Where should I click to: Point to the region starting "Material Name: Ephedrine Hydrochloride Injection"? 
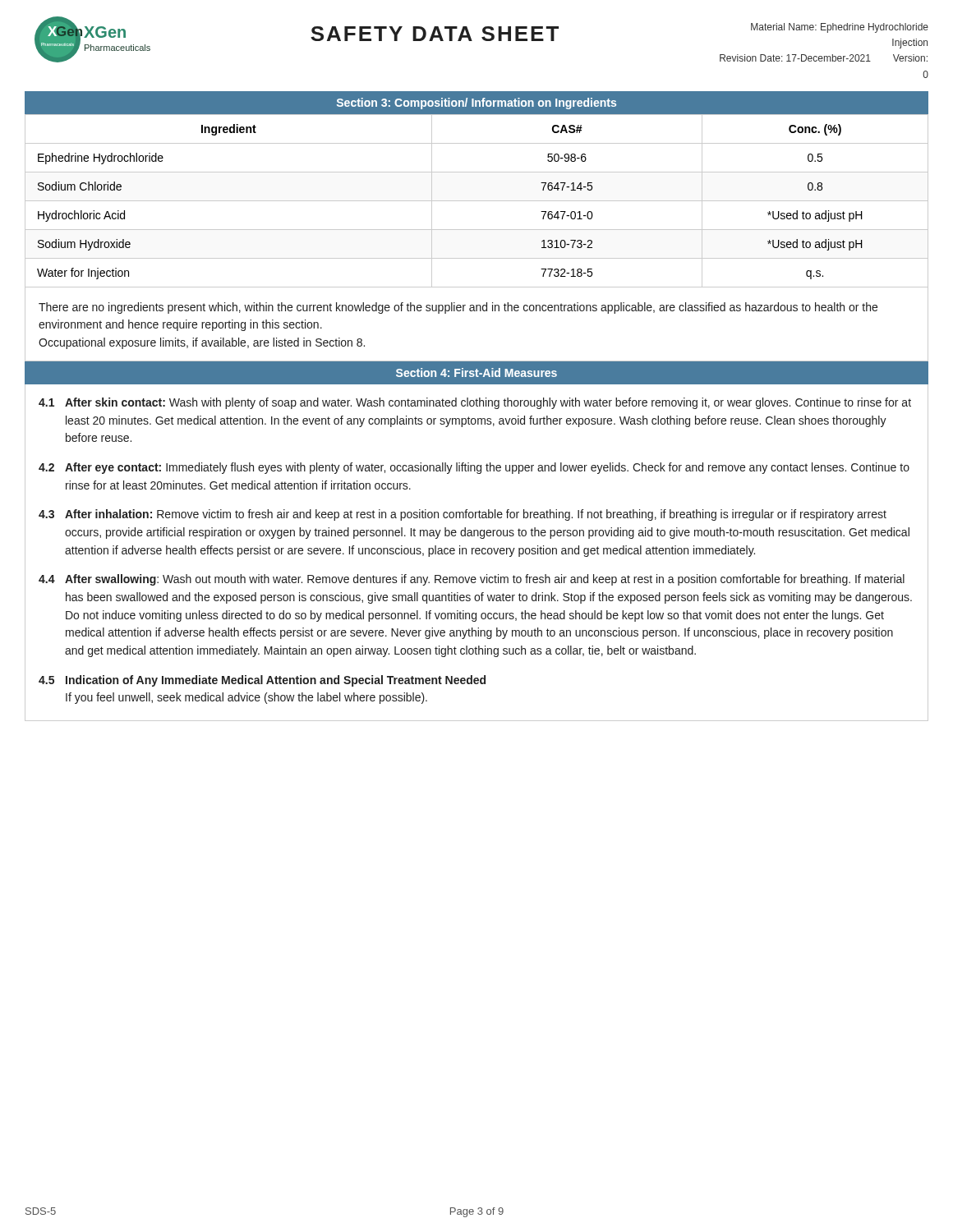pos(824,51)
